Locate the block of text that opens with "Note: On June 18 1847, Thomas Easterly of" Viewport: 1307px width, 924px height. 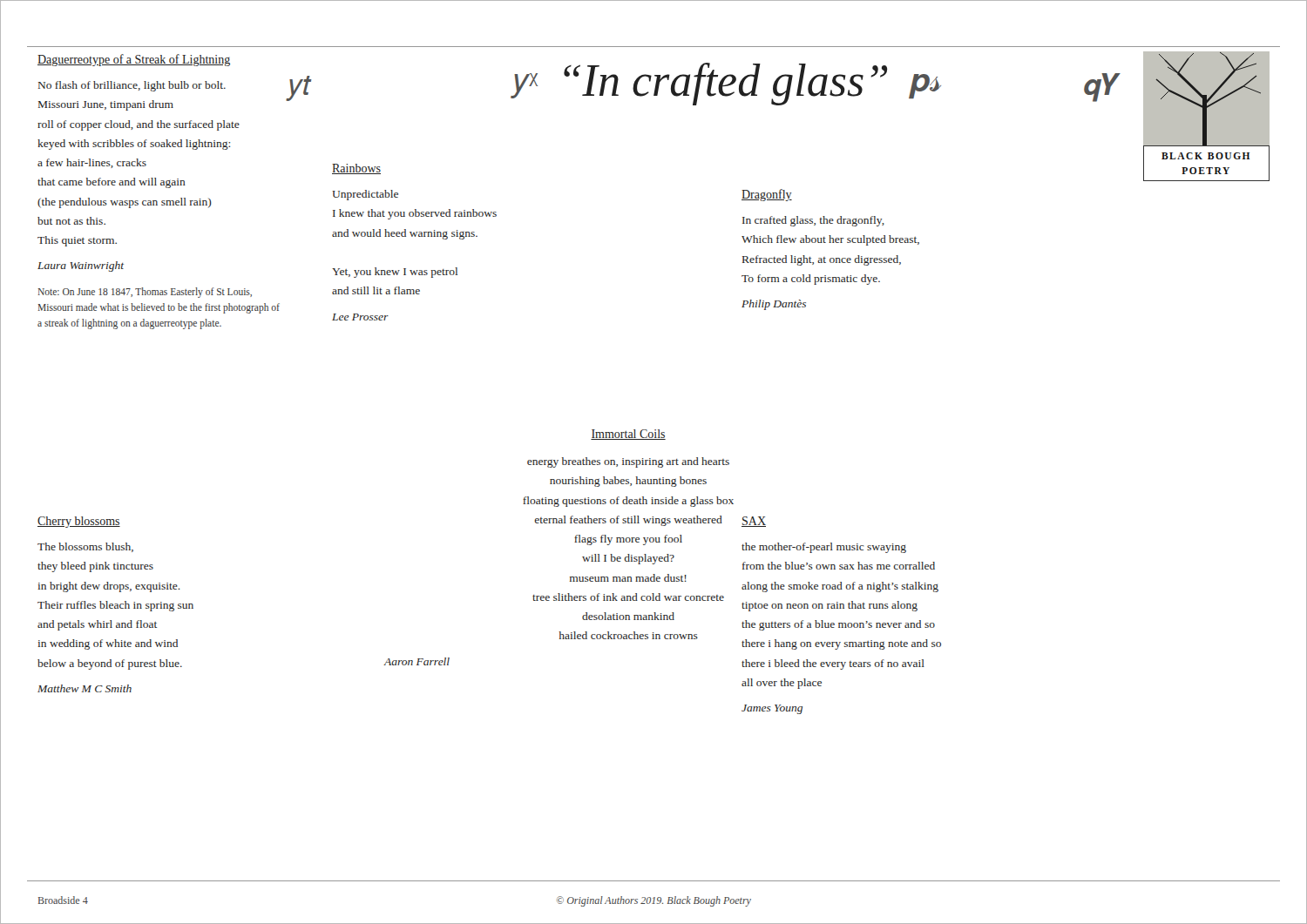(159, 308)
